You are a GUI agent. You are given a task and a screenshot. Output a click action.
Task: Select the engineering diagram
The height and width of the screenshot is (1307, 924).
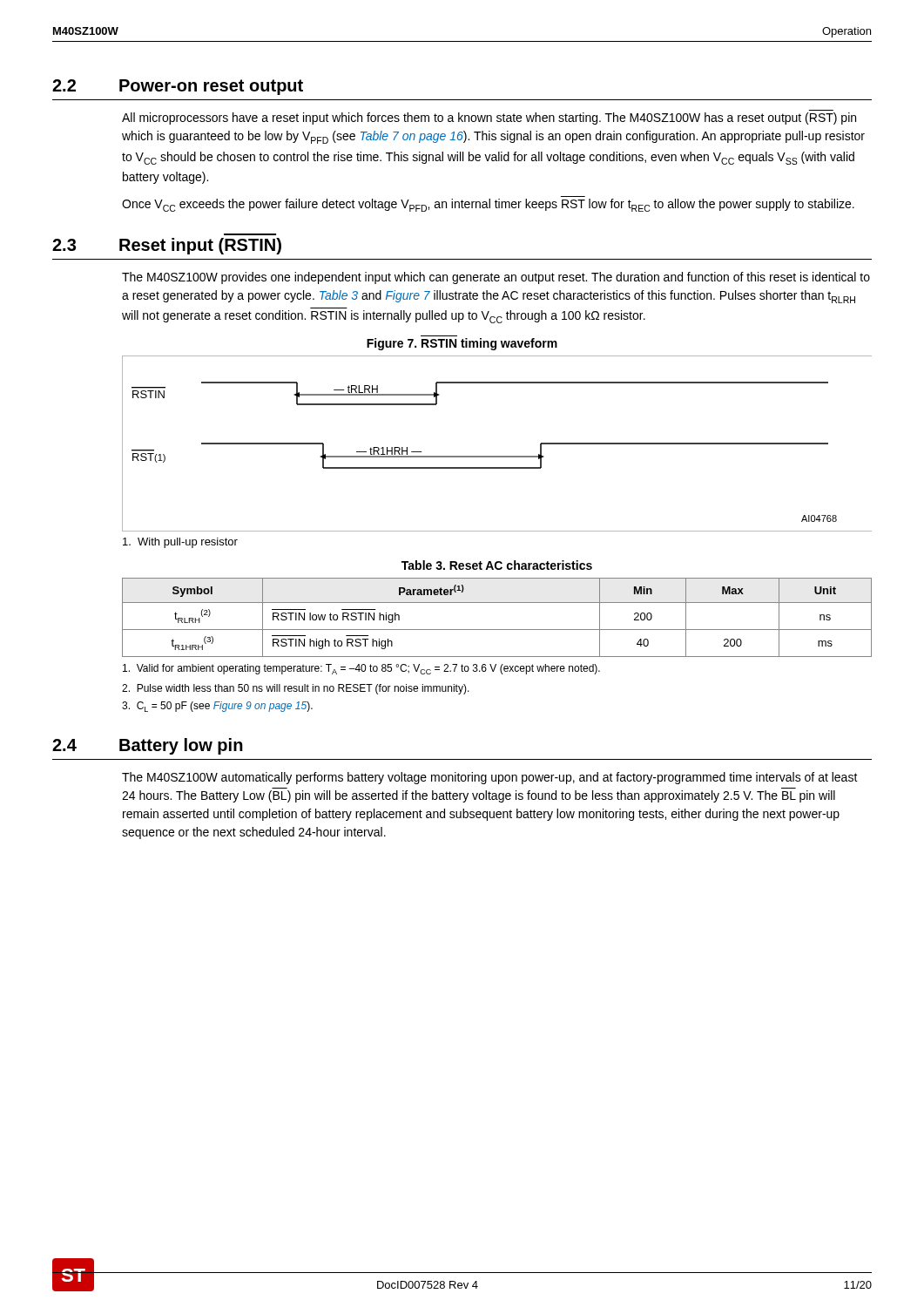[497, 443]
